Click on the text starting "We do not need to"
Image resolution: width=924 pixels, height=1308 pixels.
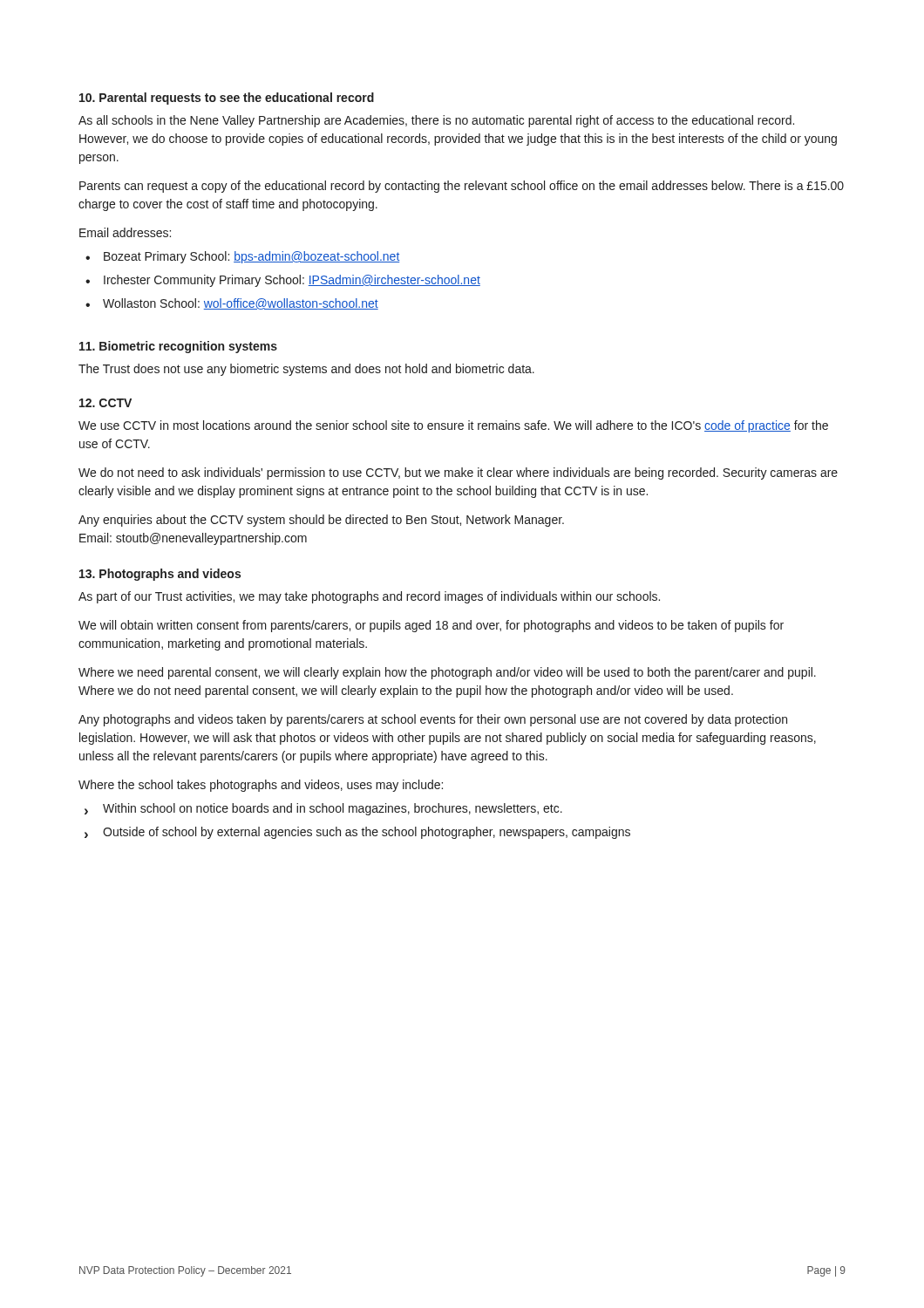click(458, 482)
